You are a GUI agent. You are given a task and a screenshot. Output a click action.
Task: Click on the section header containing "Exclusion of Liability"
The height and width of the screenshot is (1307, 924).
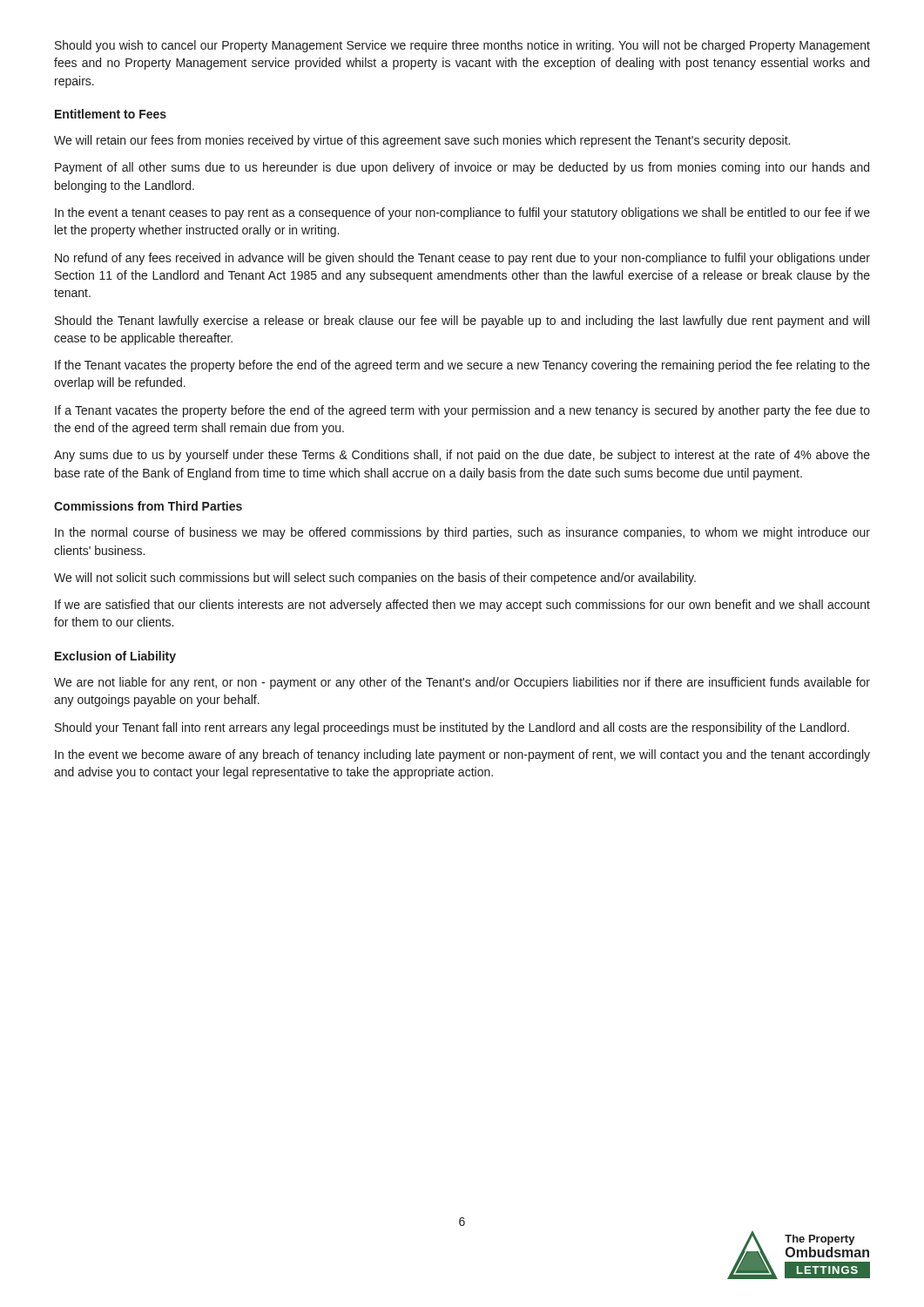[115, 657]
